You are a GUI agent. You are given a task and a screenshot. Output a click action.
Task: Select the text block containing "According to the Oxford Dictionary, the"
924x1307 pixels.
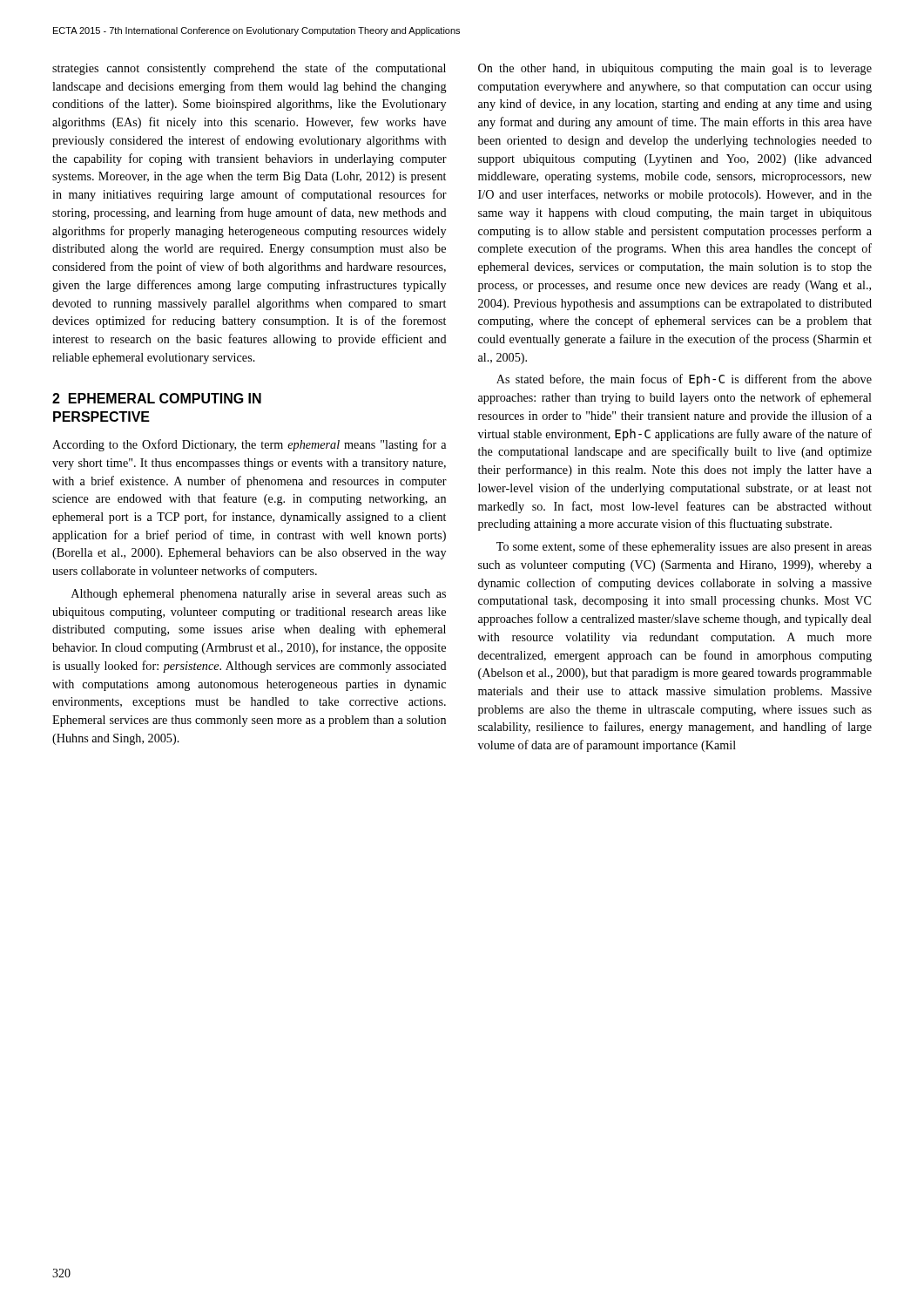click(249, 591)
